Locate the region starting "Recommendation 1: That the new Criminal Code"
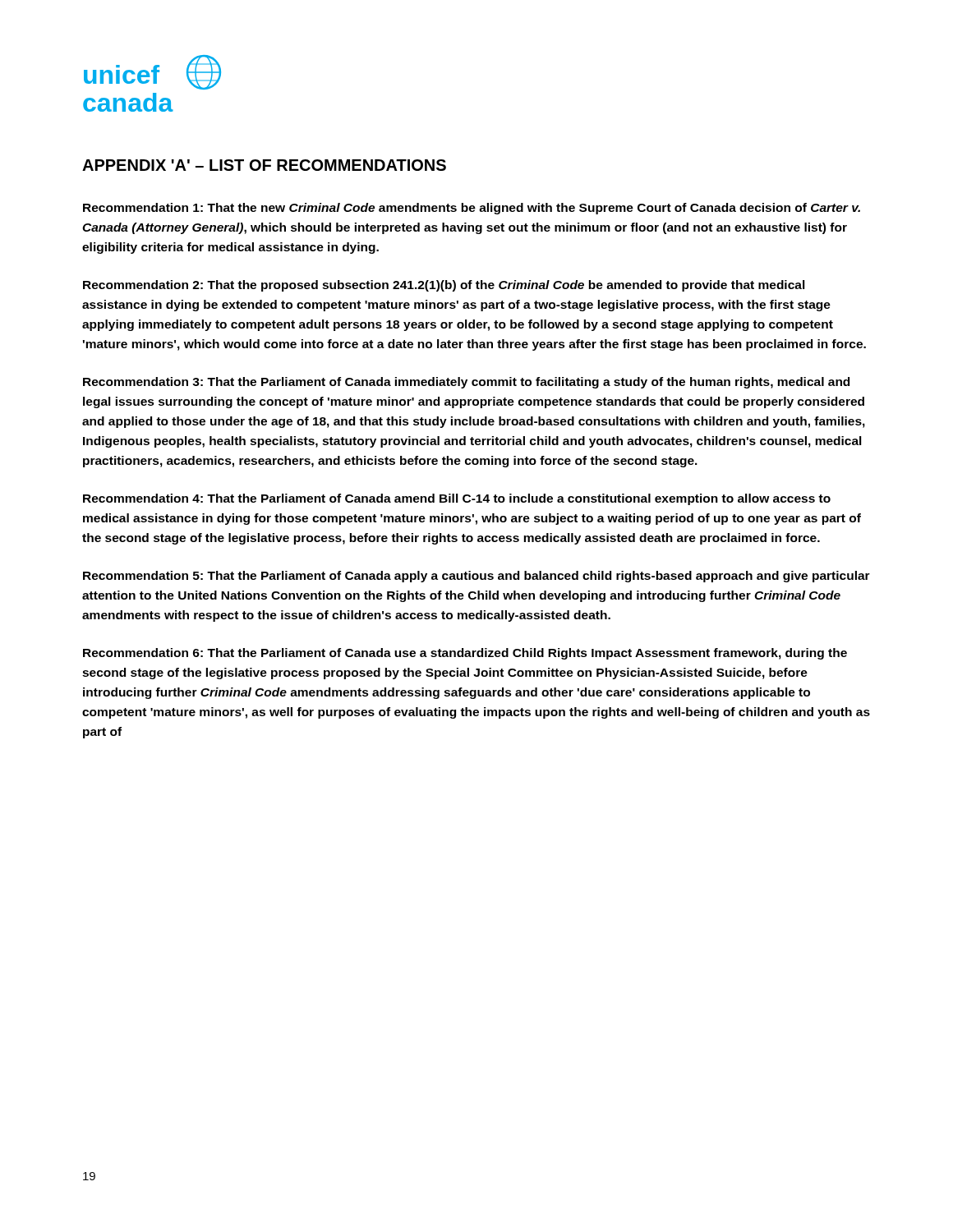This screenshot has width=953, height=1232. click(x=472, y=227)
